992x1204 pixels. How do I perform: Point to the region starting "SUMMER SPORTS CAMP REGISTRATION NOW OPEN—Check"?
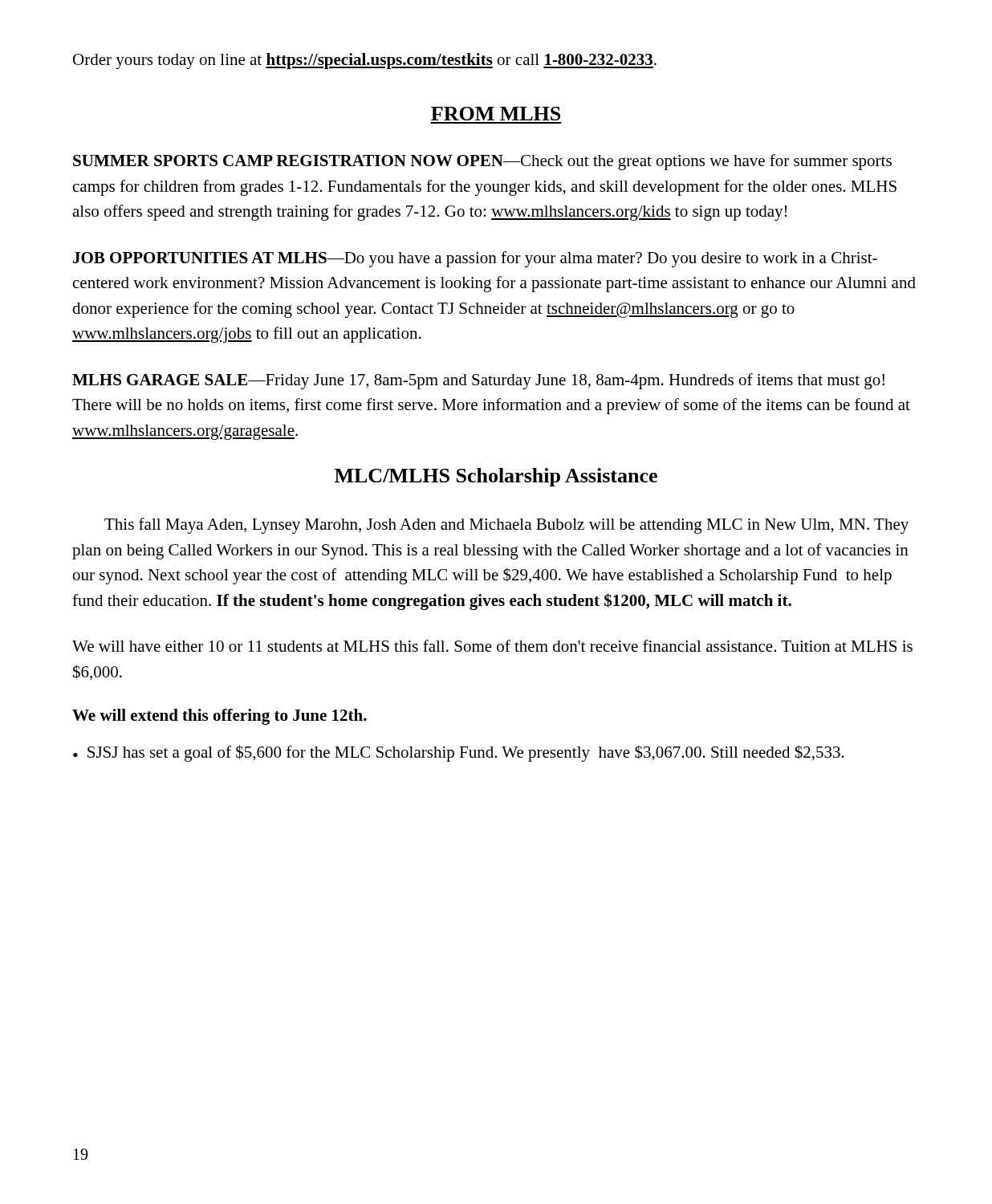[485, 186]
